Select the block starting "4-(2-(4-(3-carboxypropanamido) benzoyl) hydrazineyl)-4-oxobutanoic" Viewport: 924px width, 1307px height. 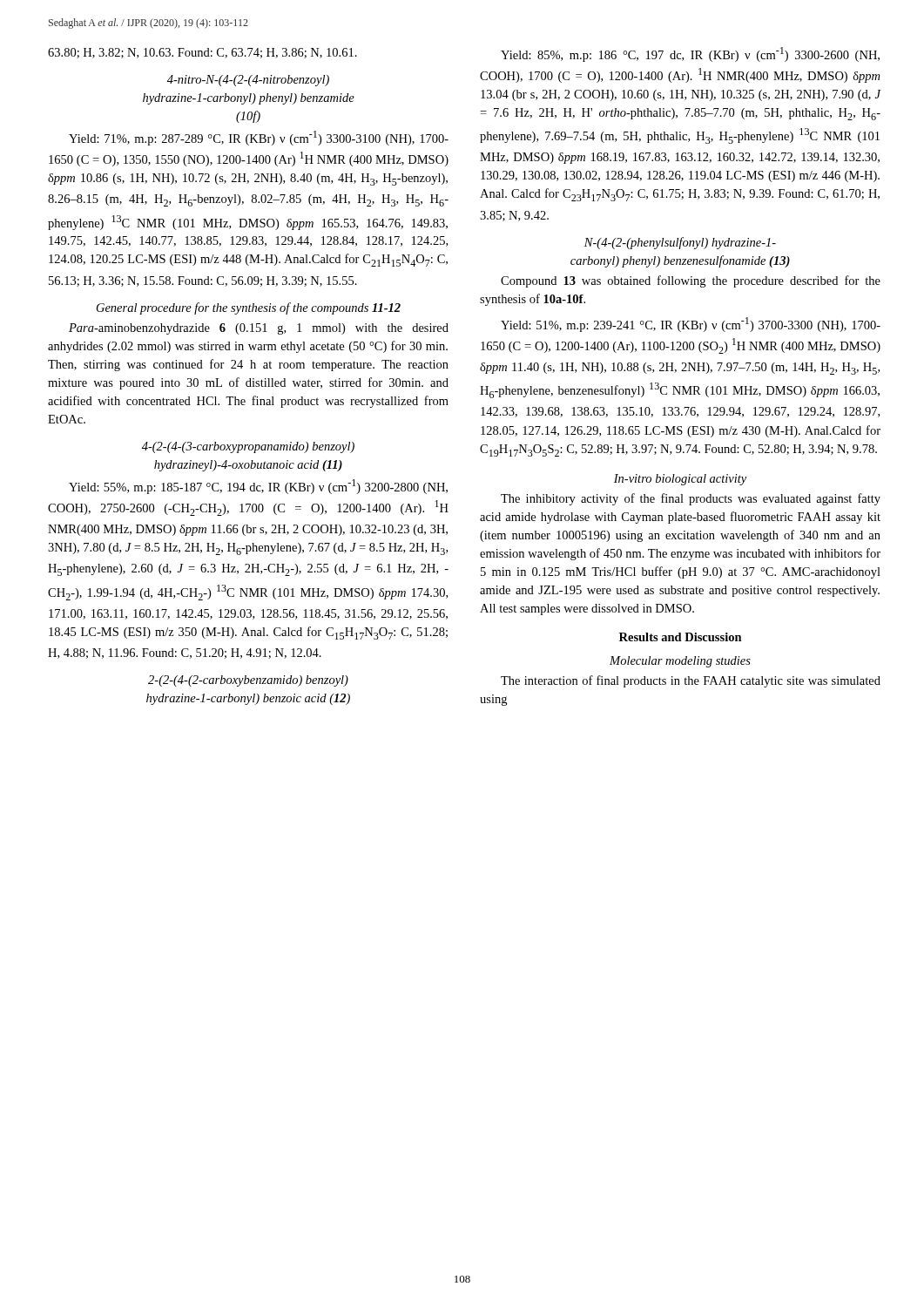click(x=248, y=456)
